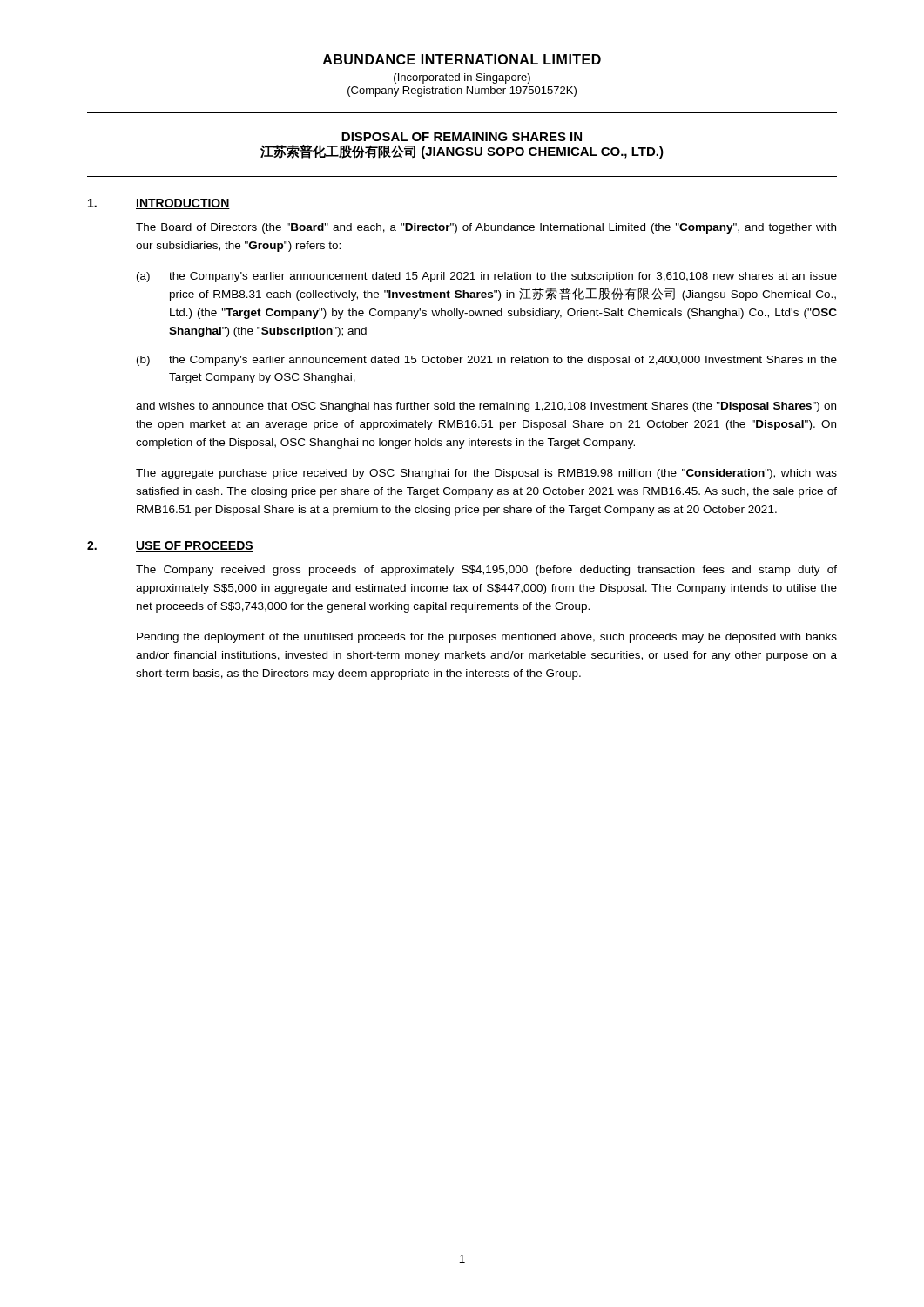Locate the title that reads "ABUNDANCE INTERNATIONAL LIMITED (Incorporated in Singapore)(Company Registration"

[462, 74]
